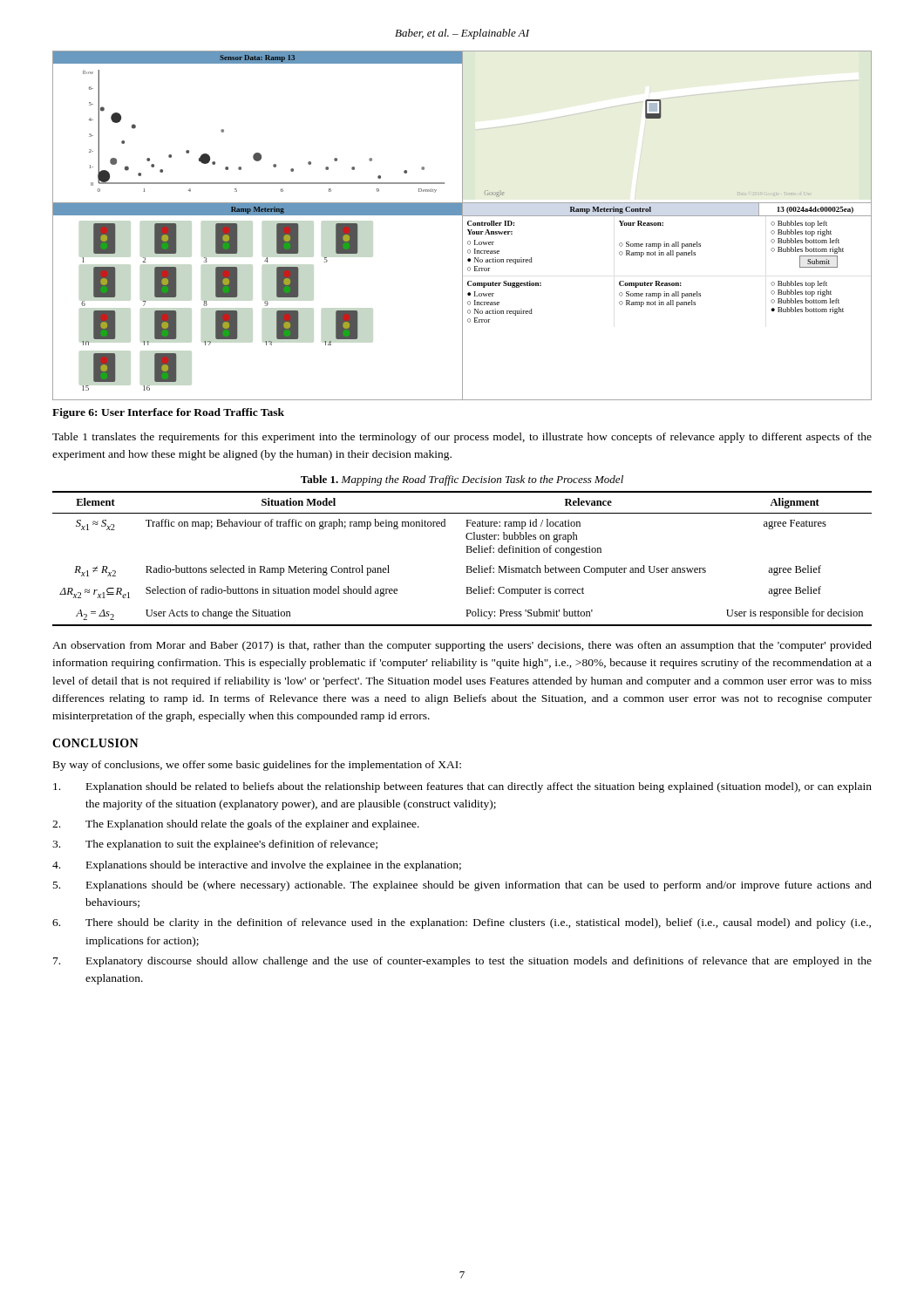
Task: Point to the region starting "3. The explanation"
Action: coord(215,844)
